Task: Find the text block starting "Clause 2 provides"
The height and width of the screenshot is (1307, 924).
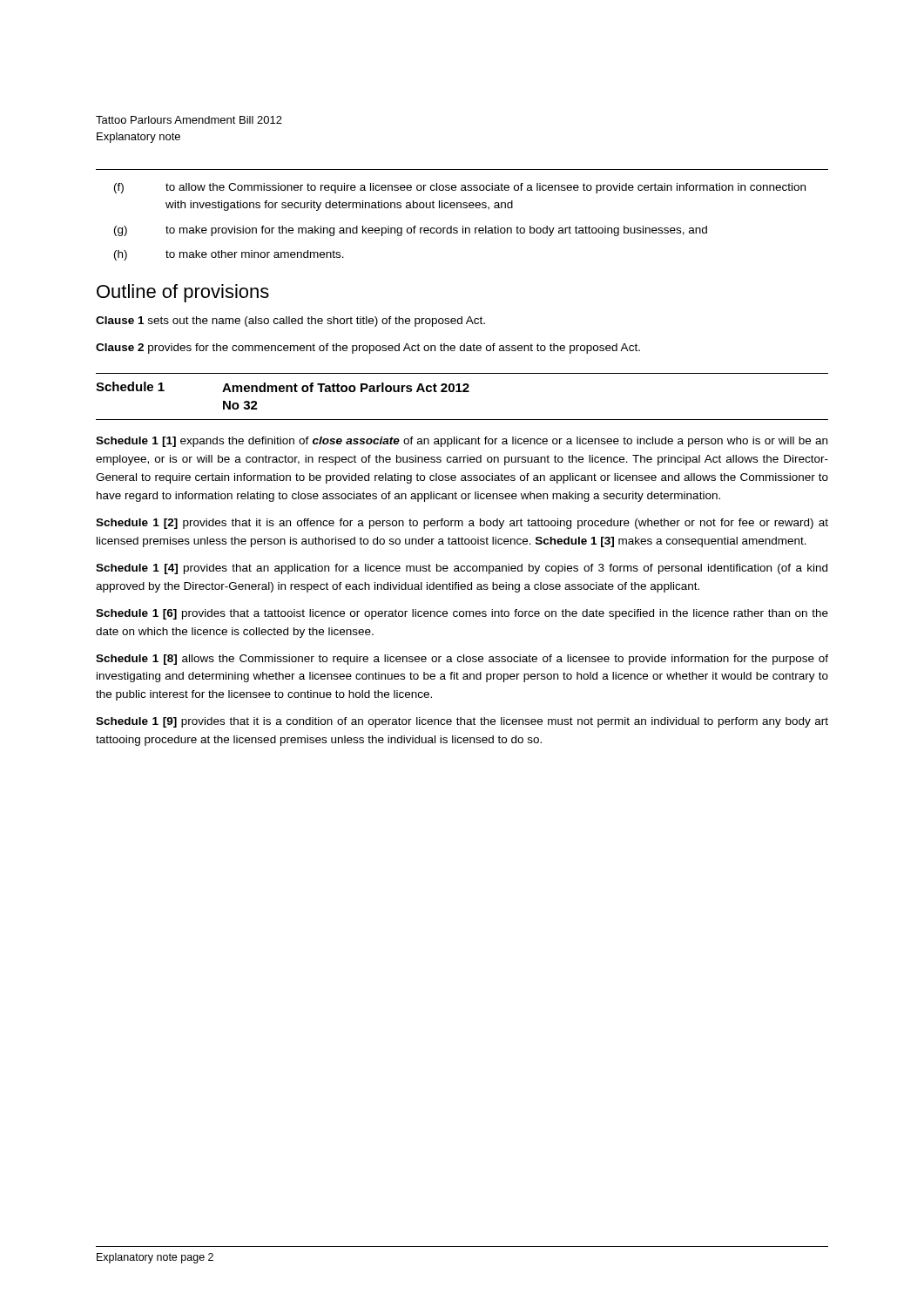Action: pos(368,347)
